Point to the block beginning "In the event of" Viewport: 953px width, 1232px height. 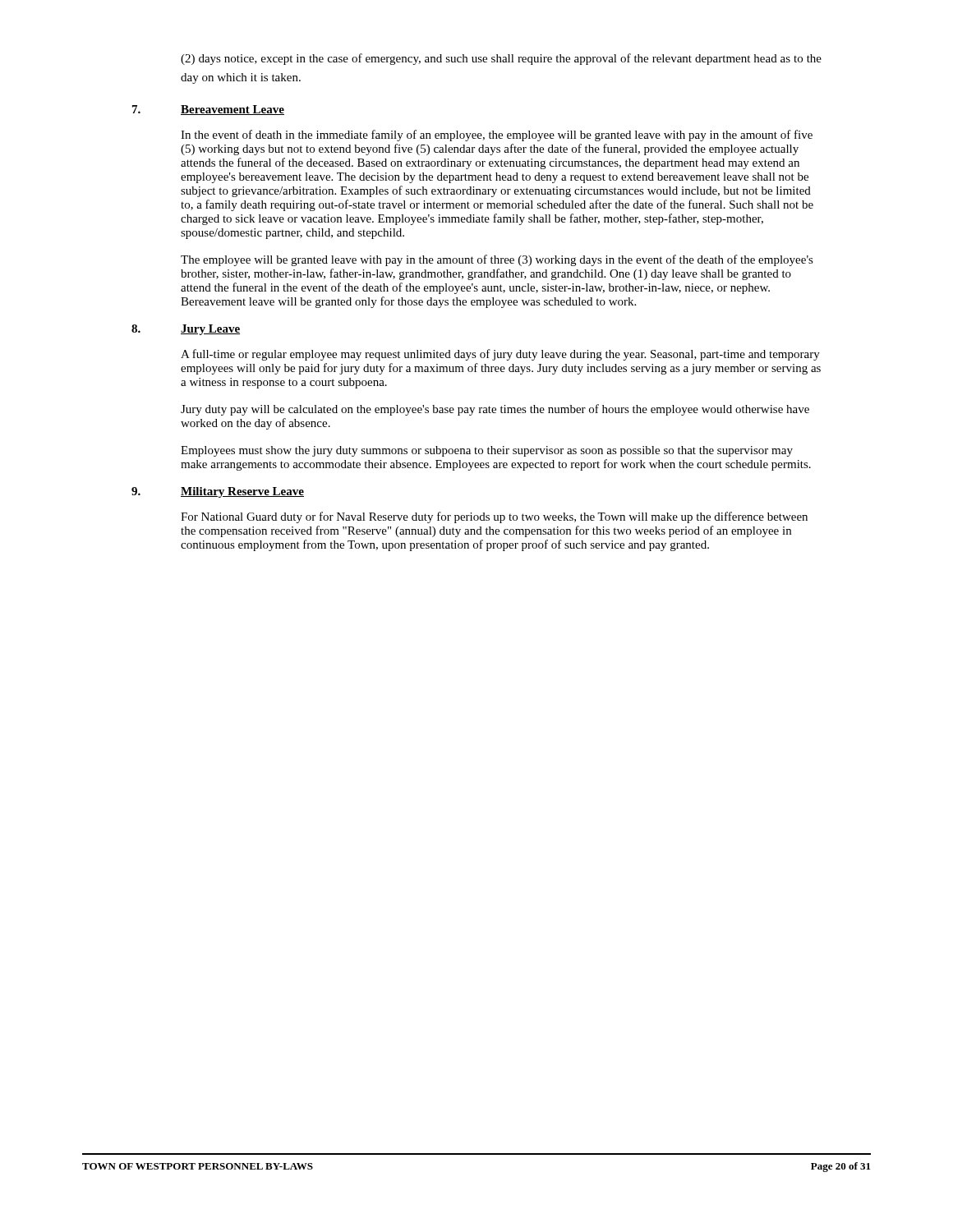[497, 184]
